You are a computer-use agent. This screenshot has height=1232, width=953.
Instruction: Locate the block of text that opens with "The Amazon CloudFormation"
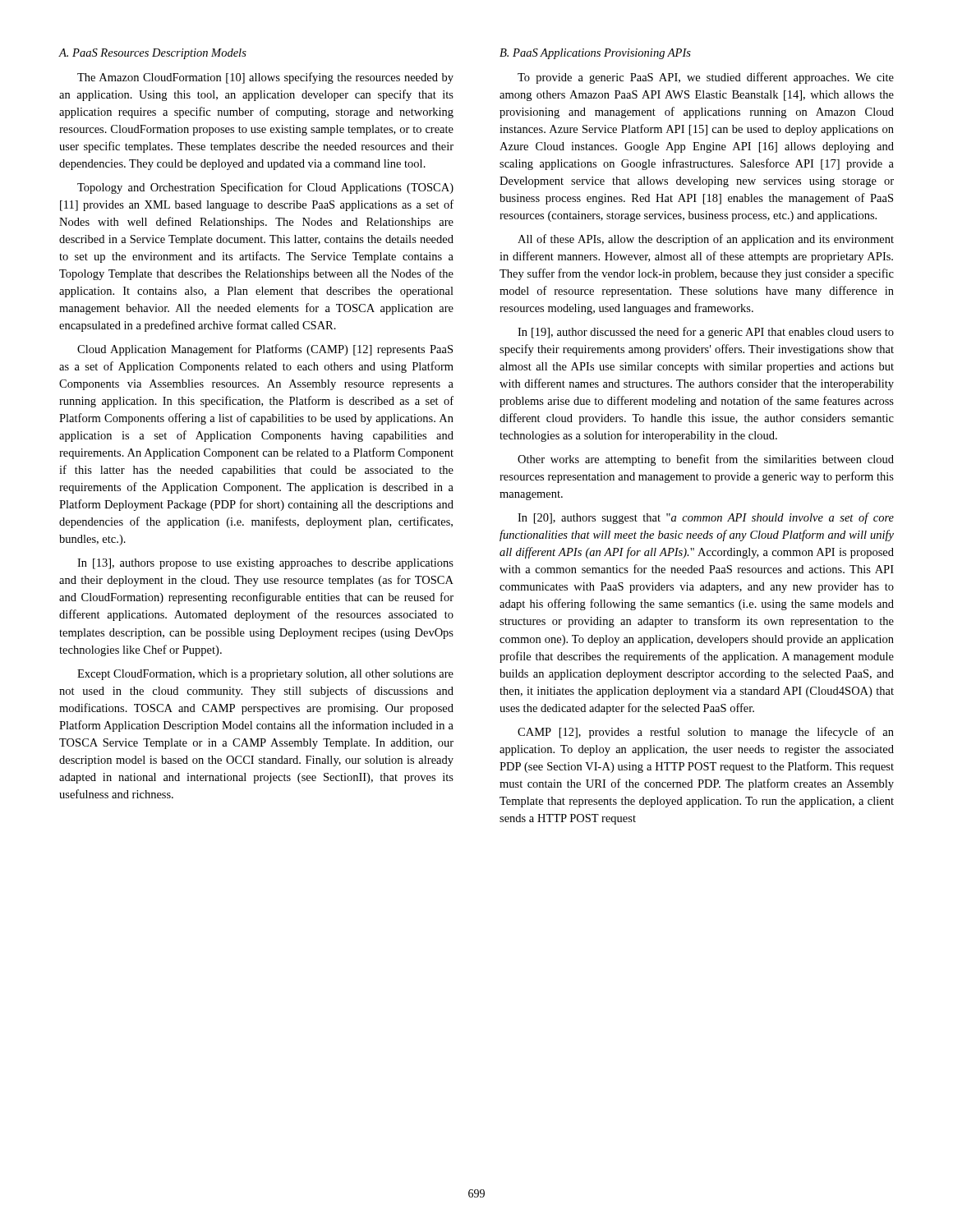256,436
